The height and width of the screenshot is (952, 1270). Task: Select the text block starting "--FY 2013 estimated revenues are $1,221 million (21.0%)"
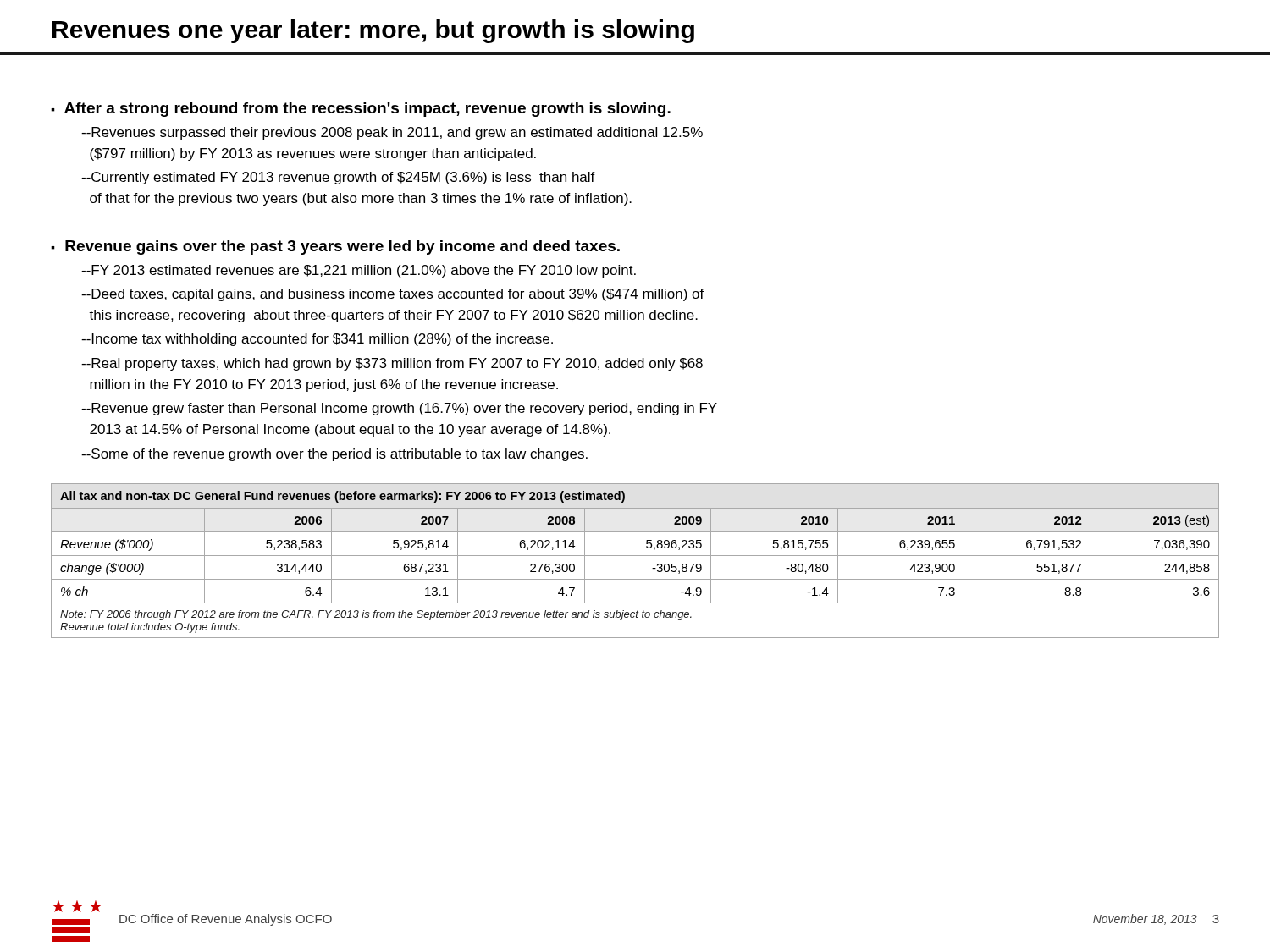359,270
